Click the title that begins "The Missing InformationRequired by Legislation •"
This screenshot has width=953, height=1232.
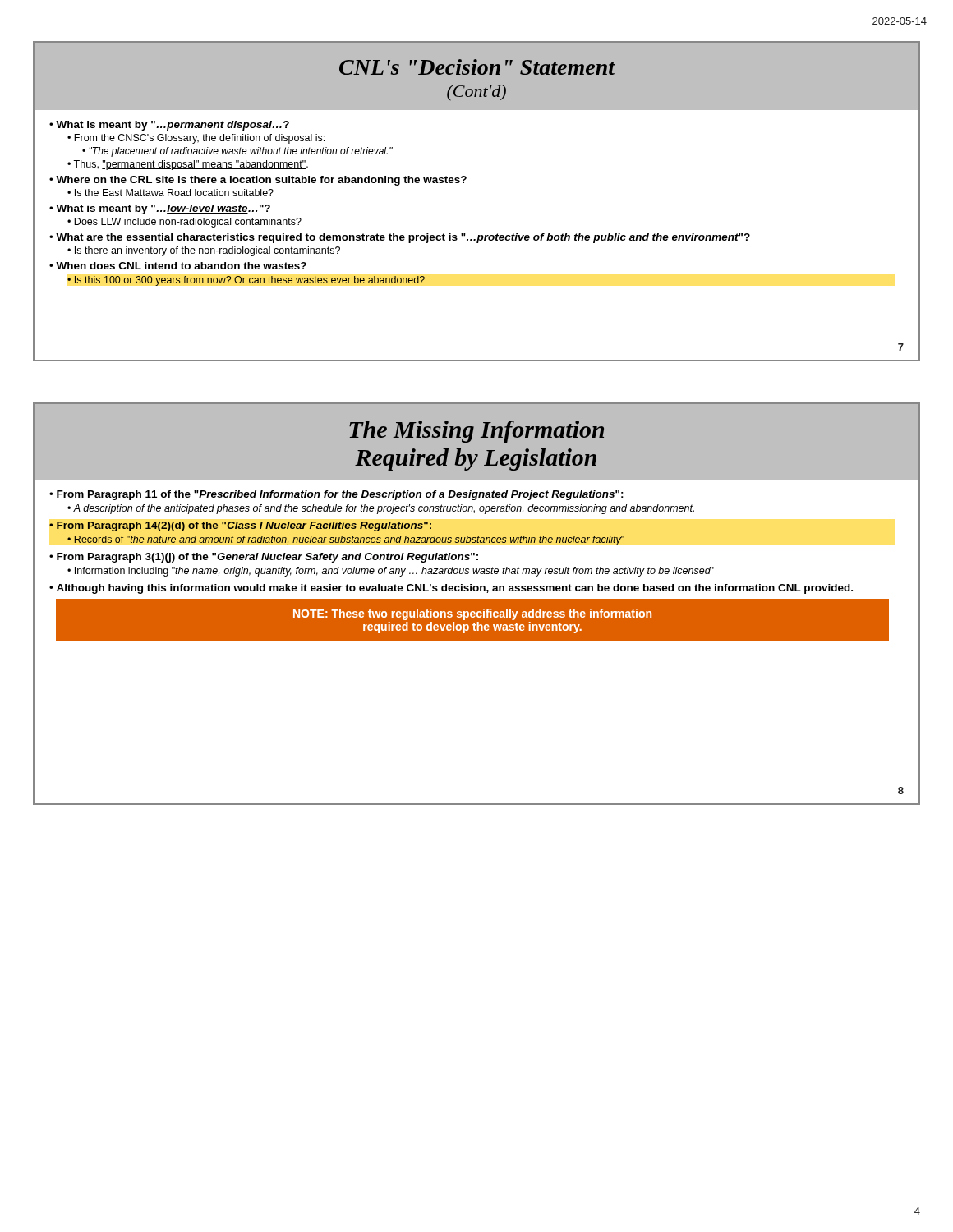[x=476, y=600]
